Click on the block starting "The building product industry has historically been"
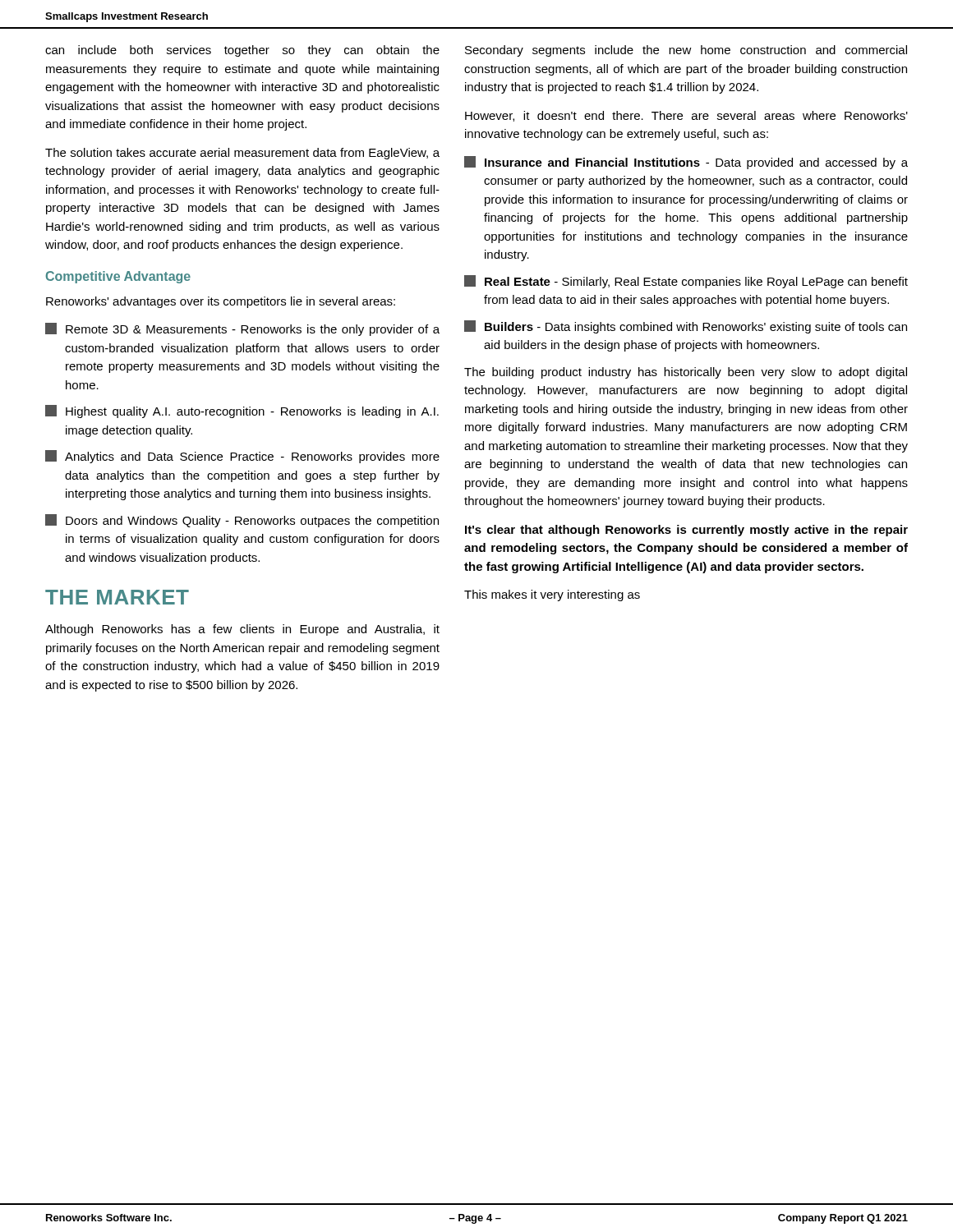The image size is (953, 1232). coord(686,436)
